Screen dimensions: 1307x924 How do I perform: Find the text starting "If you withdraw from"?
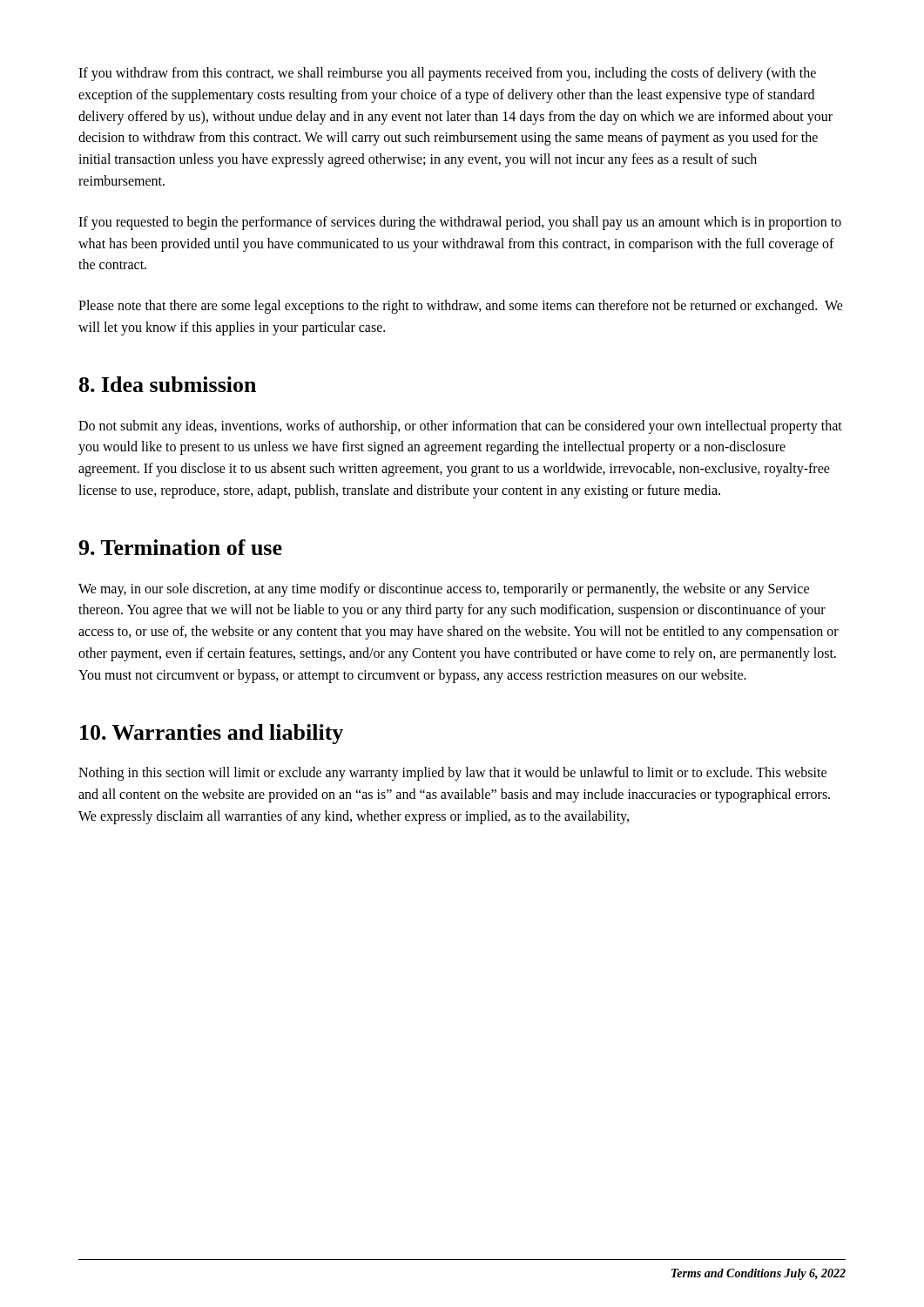tap(456, 127)
